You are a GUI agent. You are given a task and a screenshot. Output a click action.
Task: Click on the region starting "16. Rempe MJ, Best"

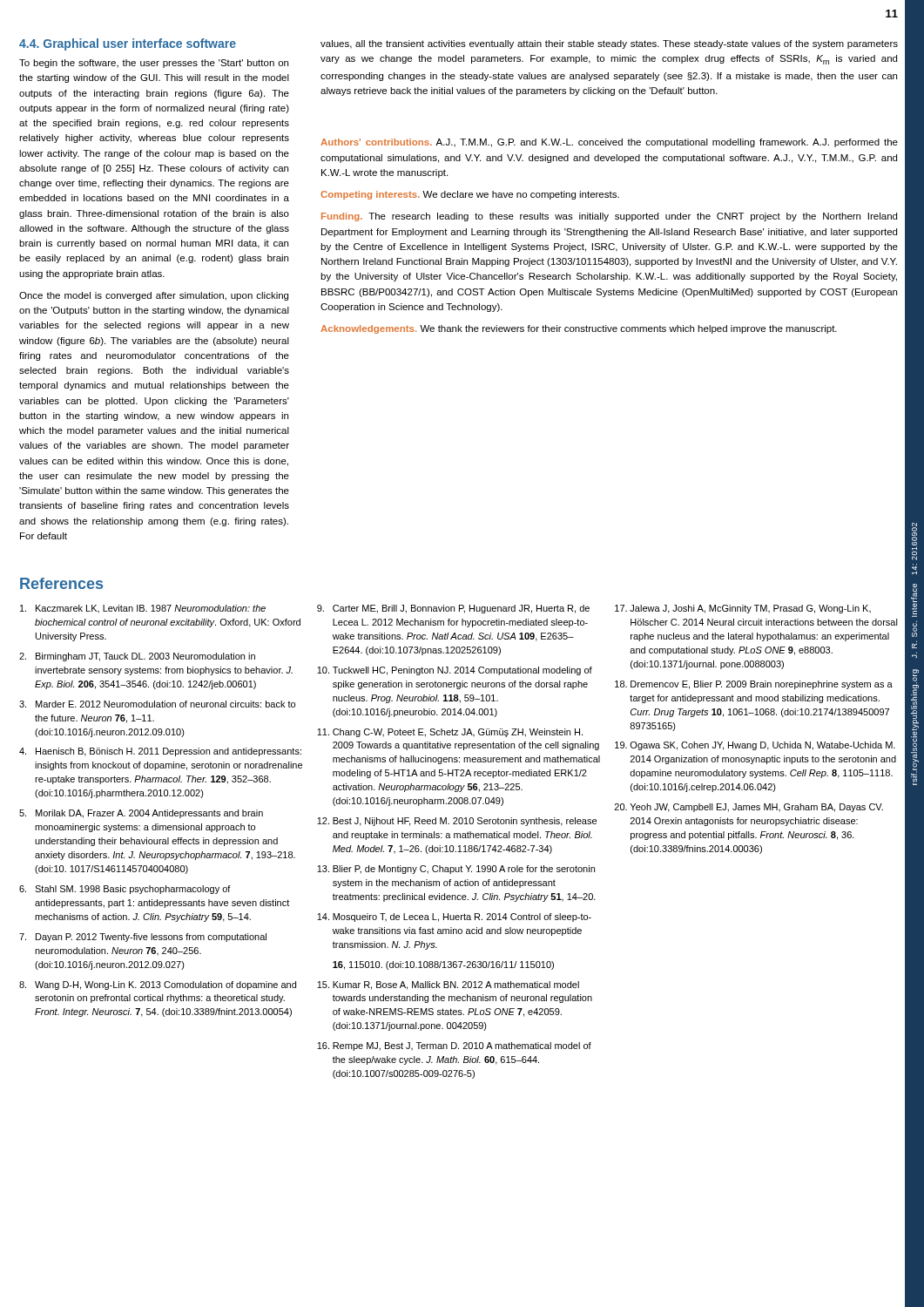(x=459, y=1061)
